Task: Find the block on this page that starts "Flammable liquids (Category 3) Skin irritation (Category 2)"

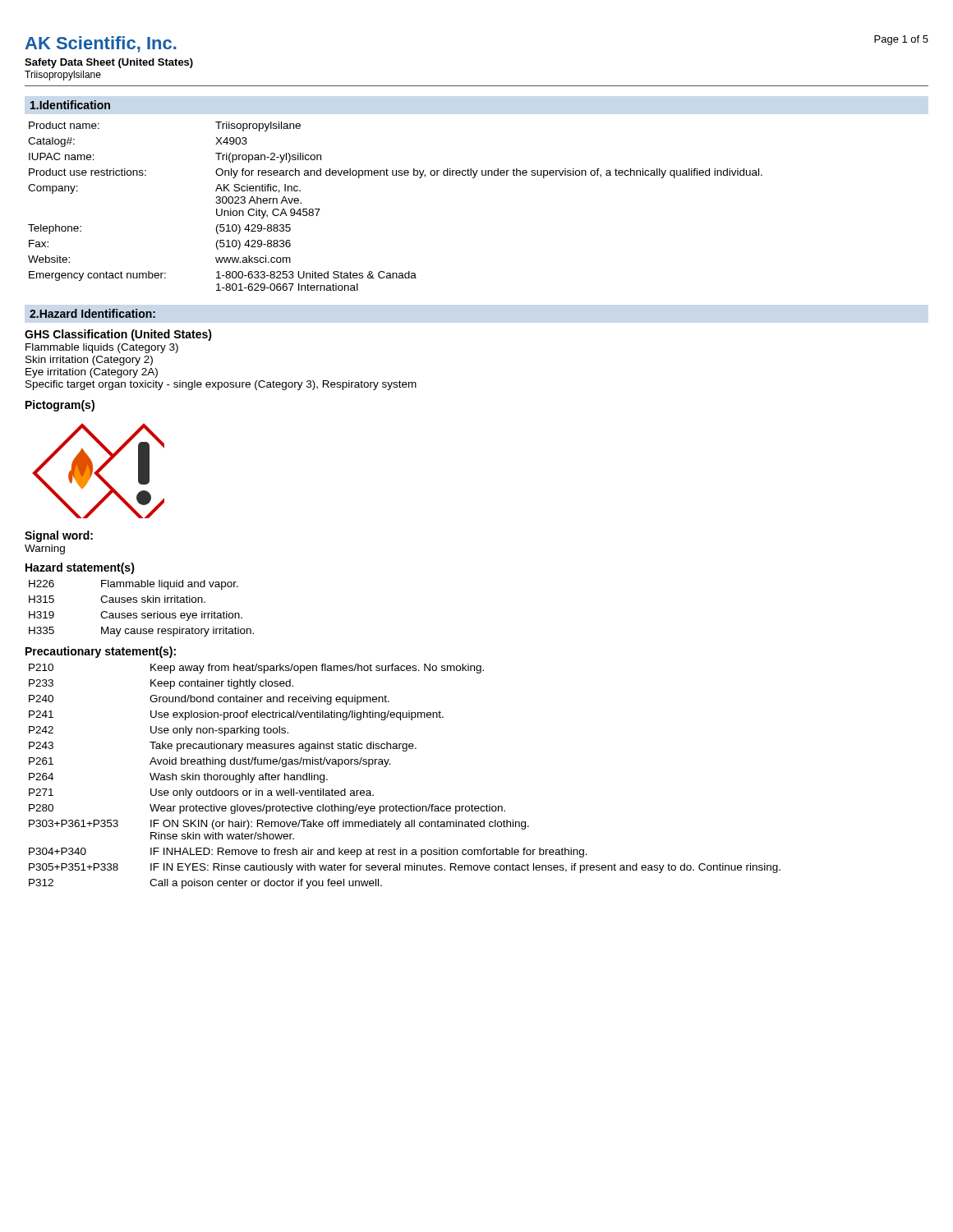Action: coord(102,348)
